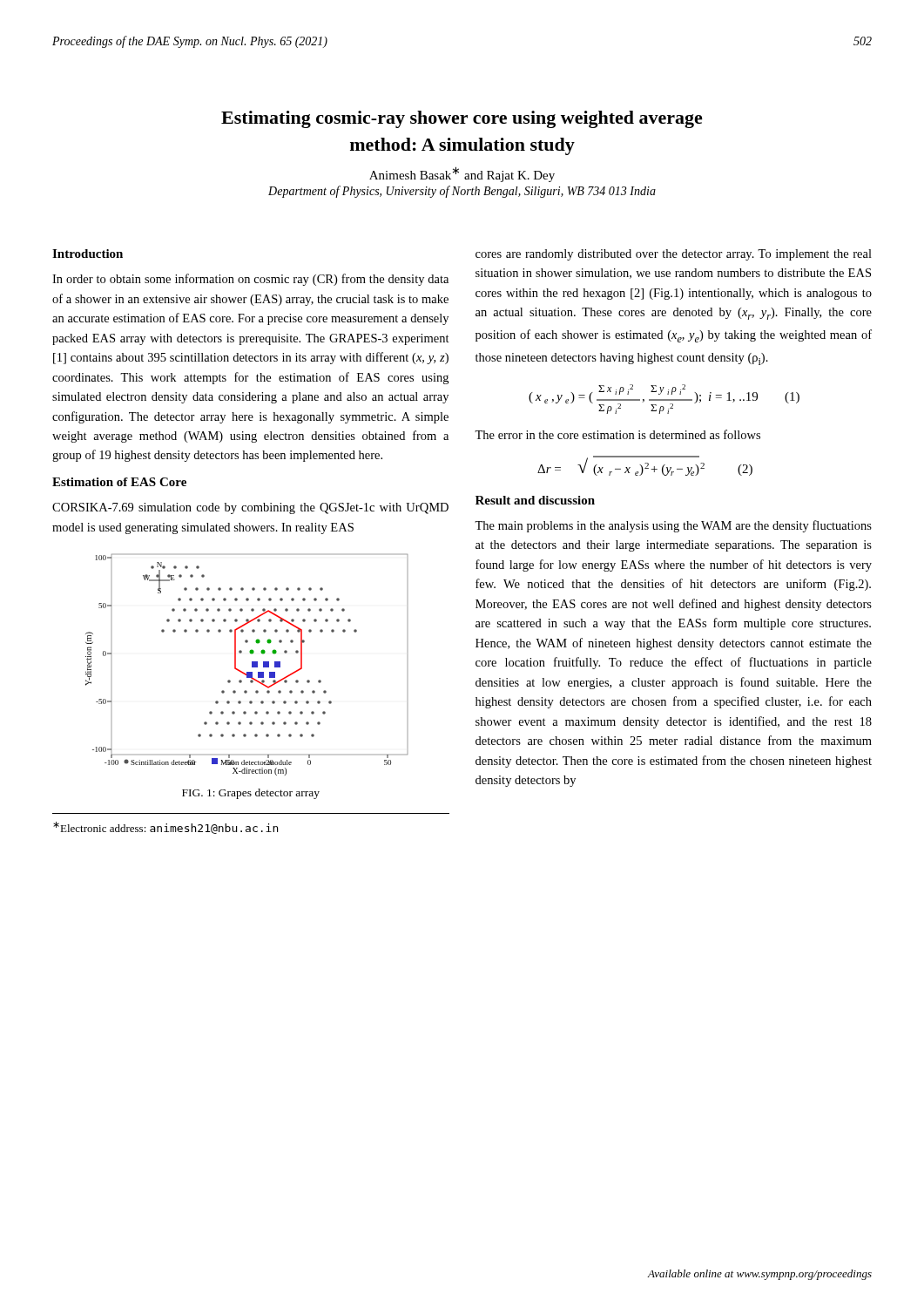The image size is (924, 1307).
Task: Locate the text block starting "The main problems in the"
Action: click(x=673, y=653)
